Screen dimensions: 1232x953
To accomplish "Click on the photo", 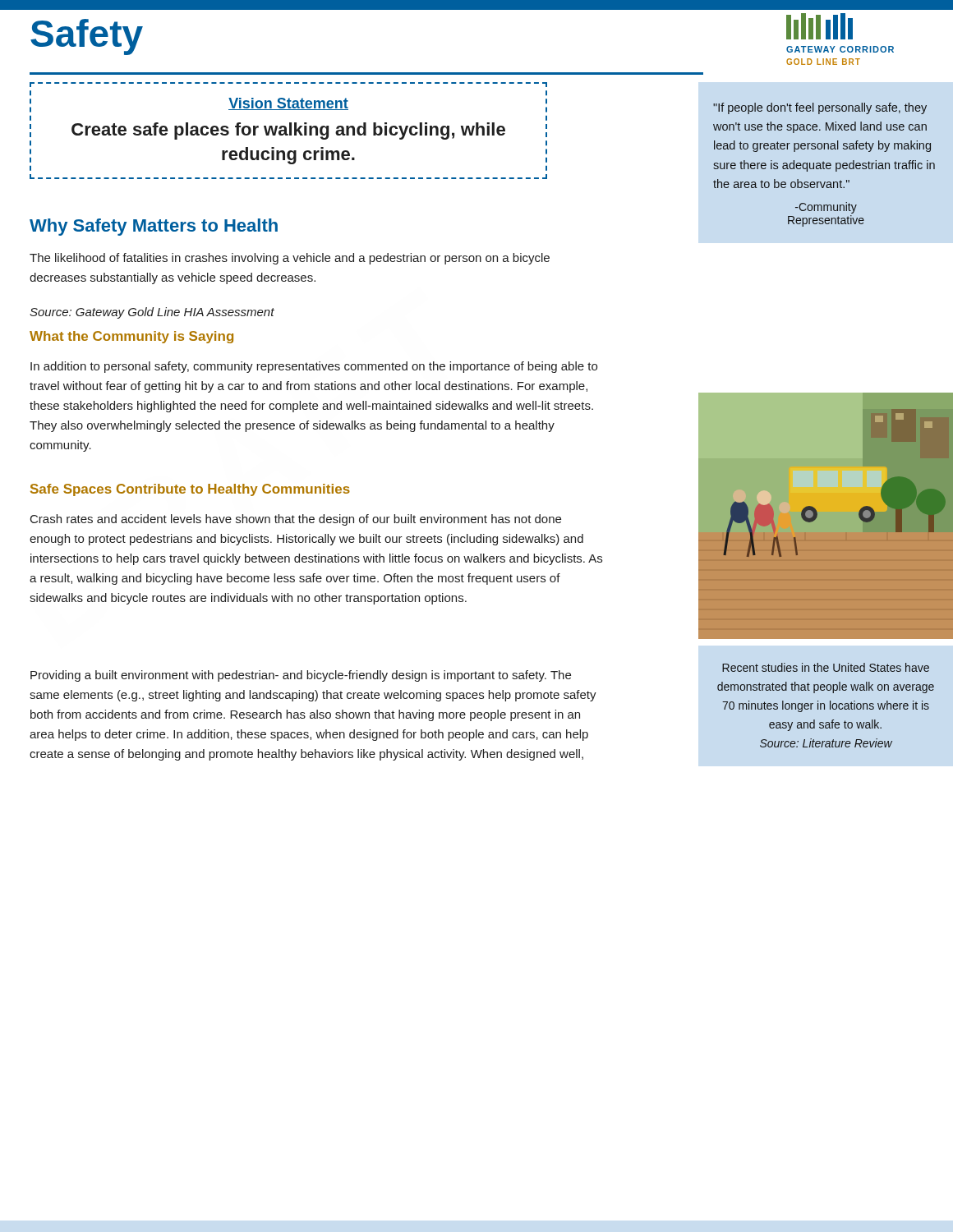I will 826,516.
